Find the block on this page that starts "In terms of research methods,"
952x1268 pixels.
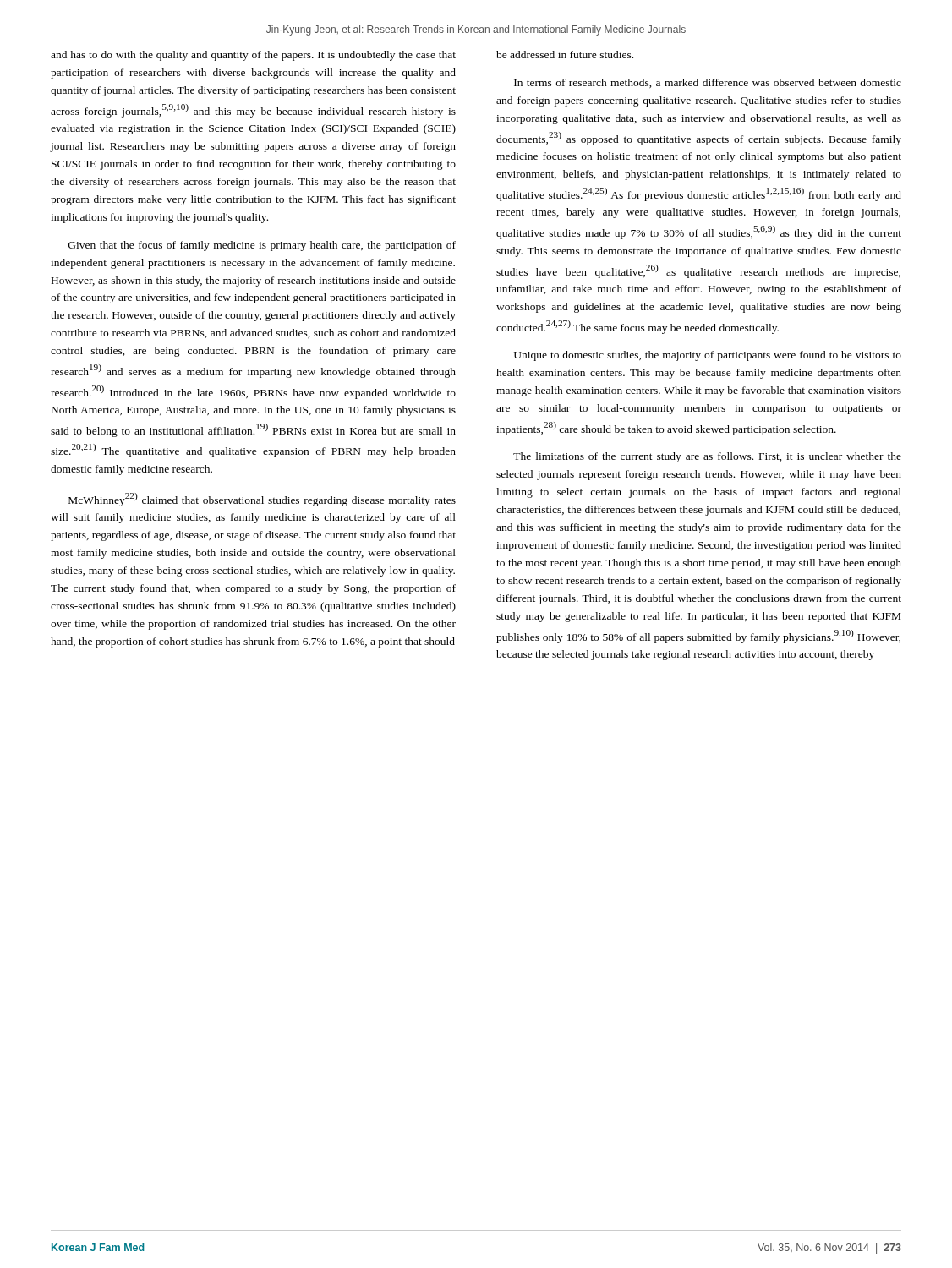pos(699,205)
